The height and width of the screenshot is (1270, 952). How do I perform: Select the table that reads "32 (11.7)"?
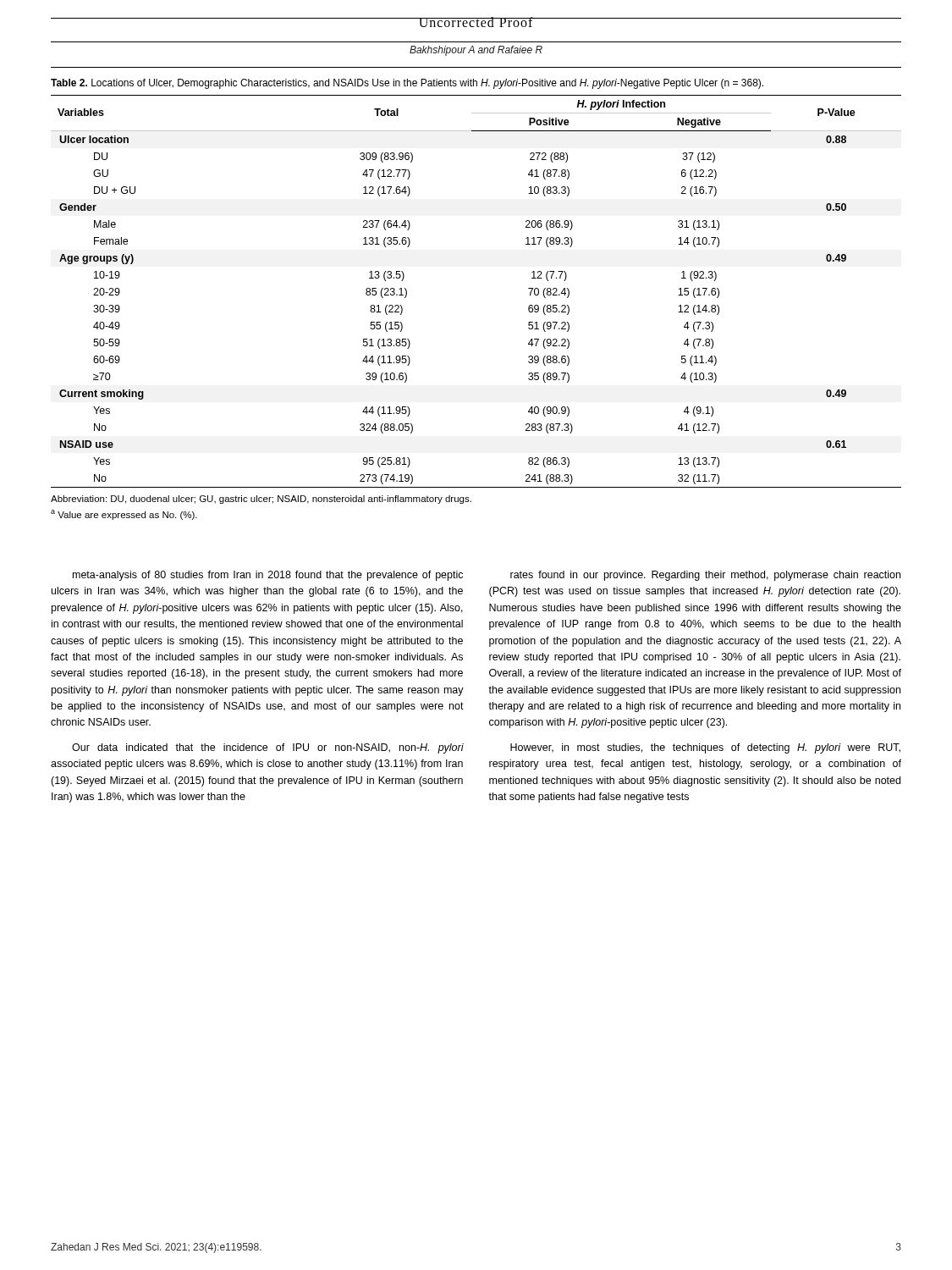pos(476,291)
